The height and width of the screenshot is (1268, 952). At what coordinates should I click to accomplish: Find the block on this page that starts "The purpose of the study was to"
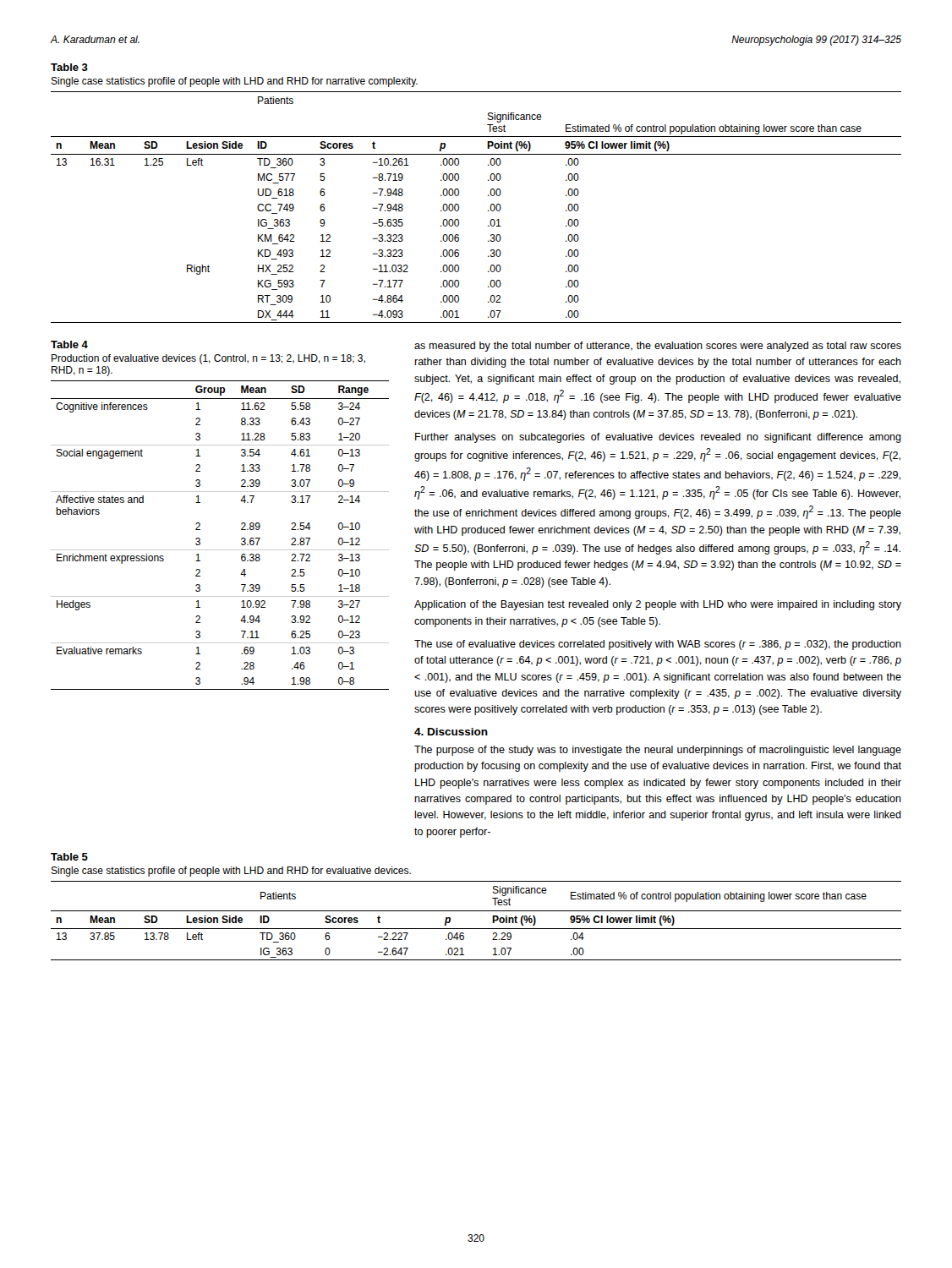coord(658,791)
